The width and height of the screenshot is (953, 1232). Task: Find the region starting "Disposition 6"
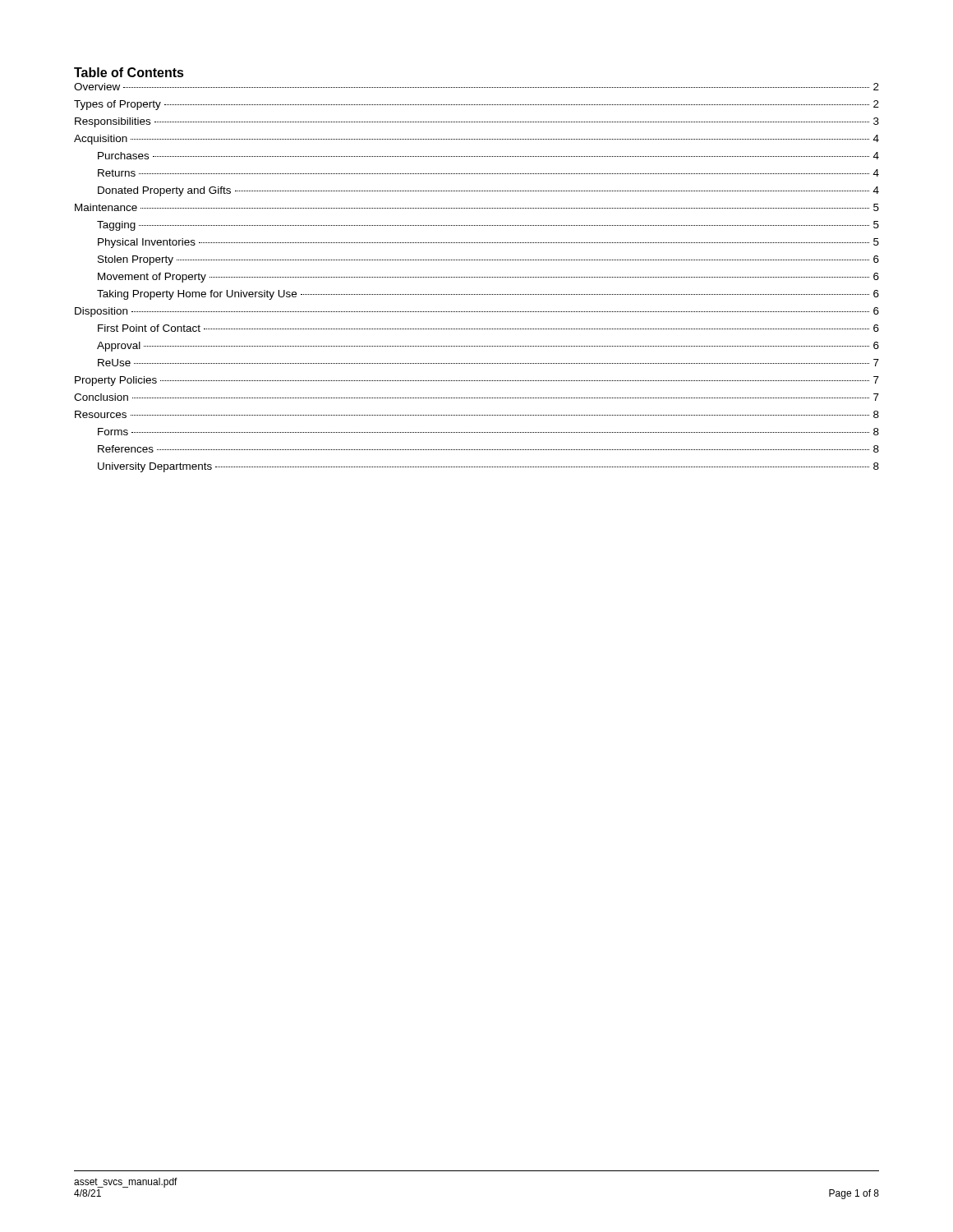476,311
